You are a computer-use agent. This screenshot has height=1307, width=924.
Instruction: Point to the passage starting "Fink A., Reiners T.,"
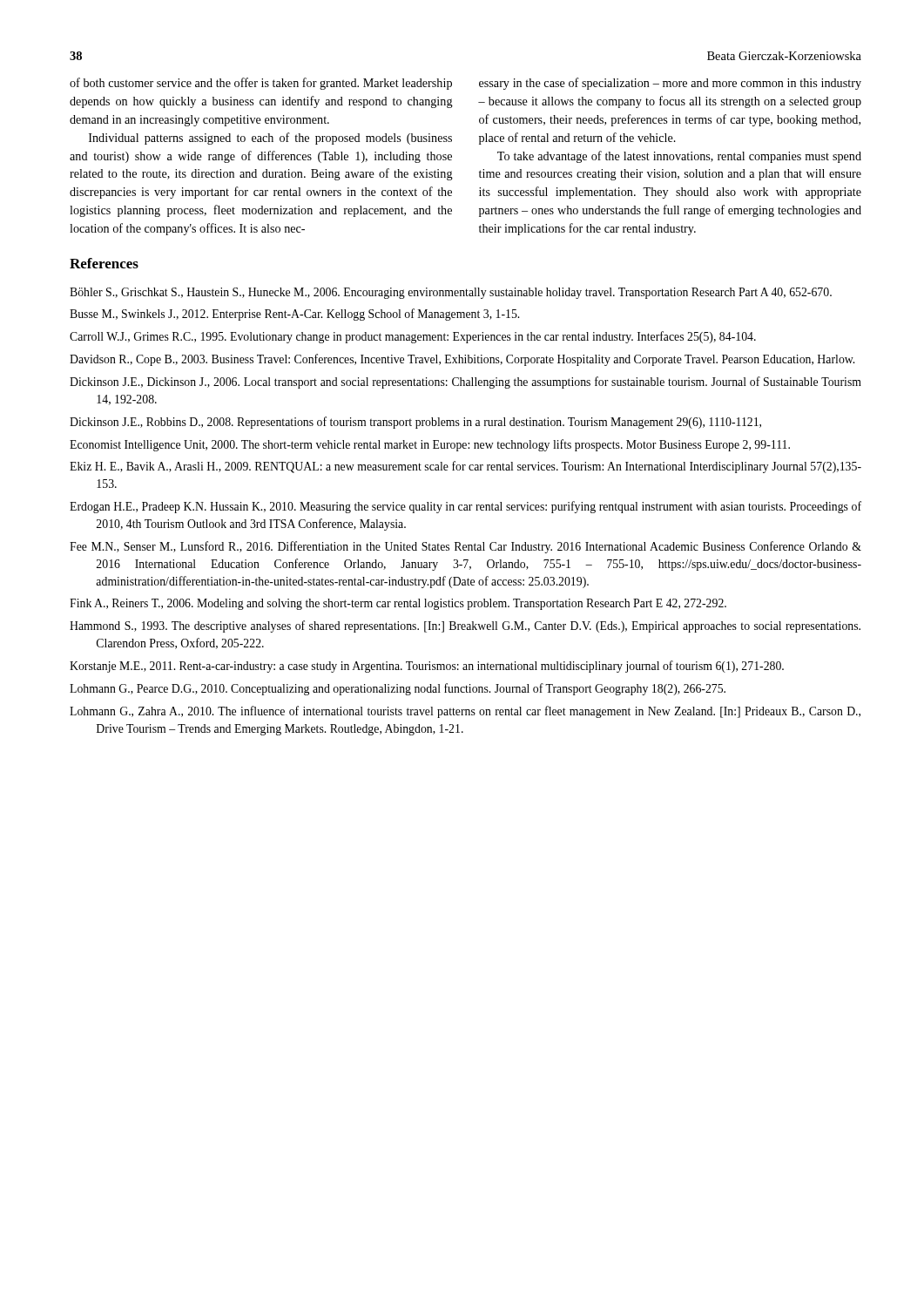[465, 604]
